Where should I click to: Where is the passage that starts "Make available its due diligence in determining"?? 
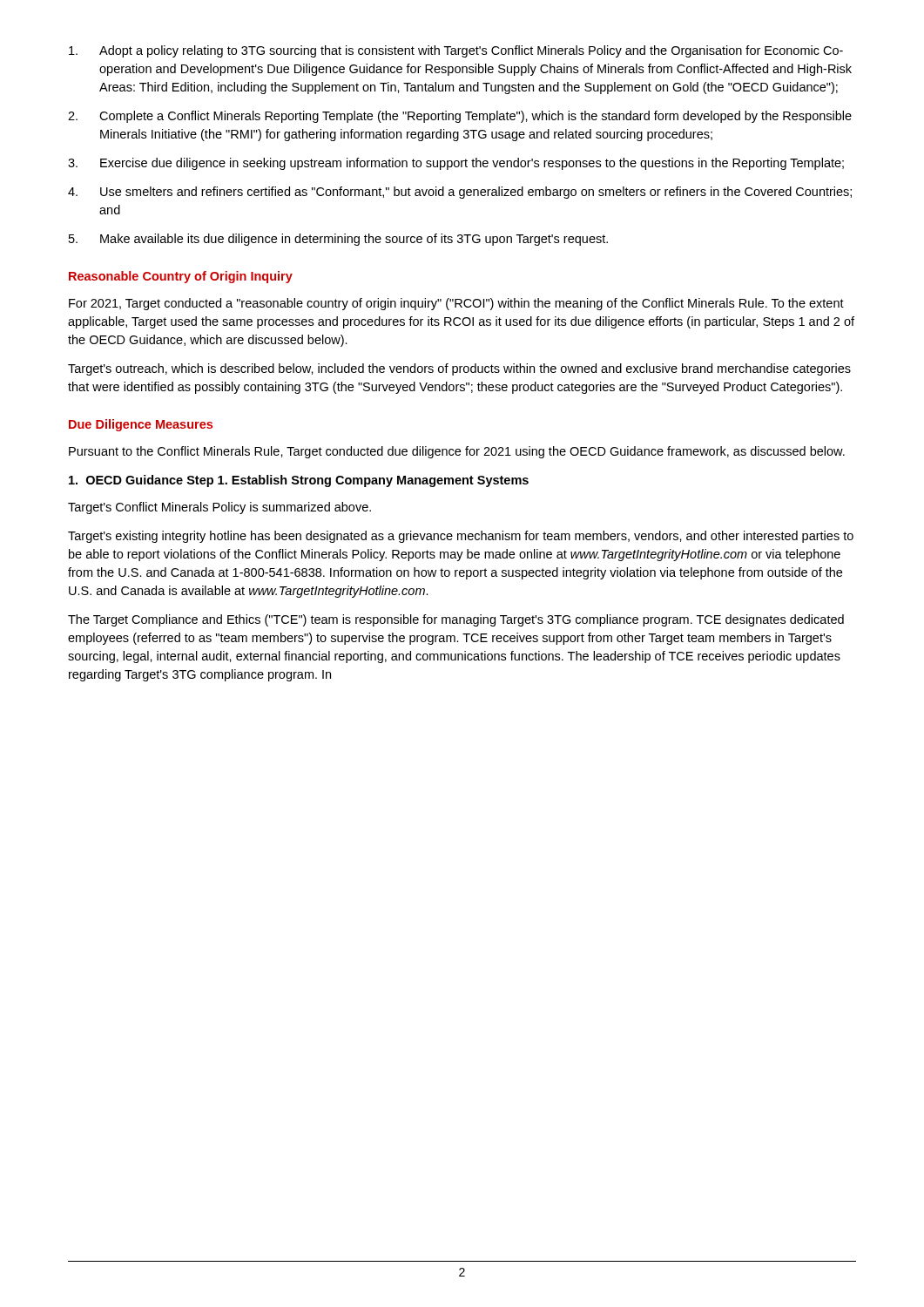462,239
